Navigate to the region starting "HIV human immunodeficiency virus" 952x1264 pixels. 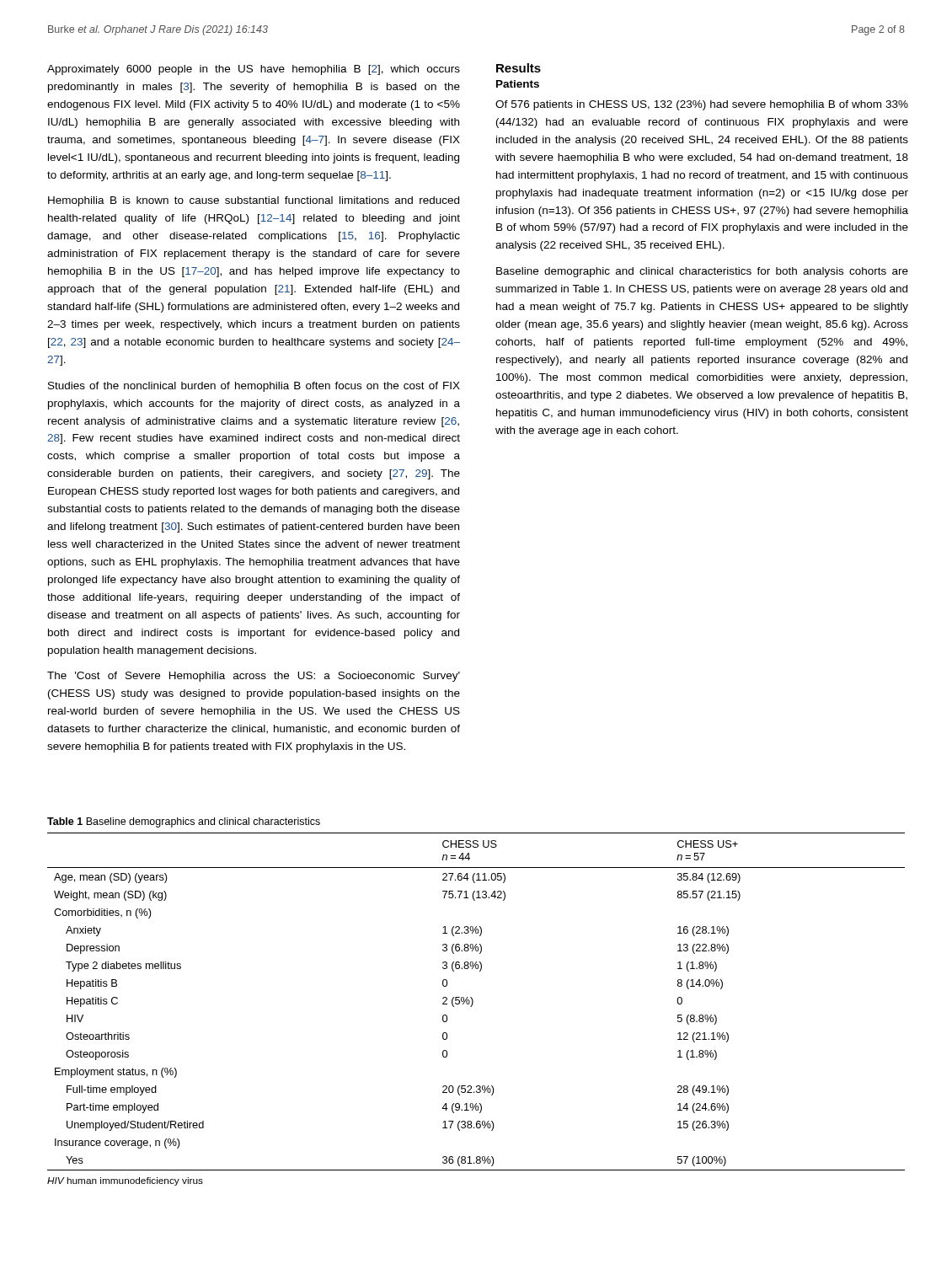[125, 1181]
